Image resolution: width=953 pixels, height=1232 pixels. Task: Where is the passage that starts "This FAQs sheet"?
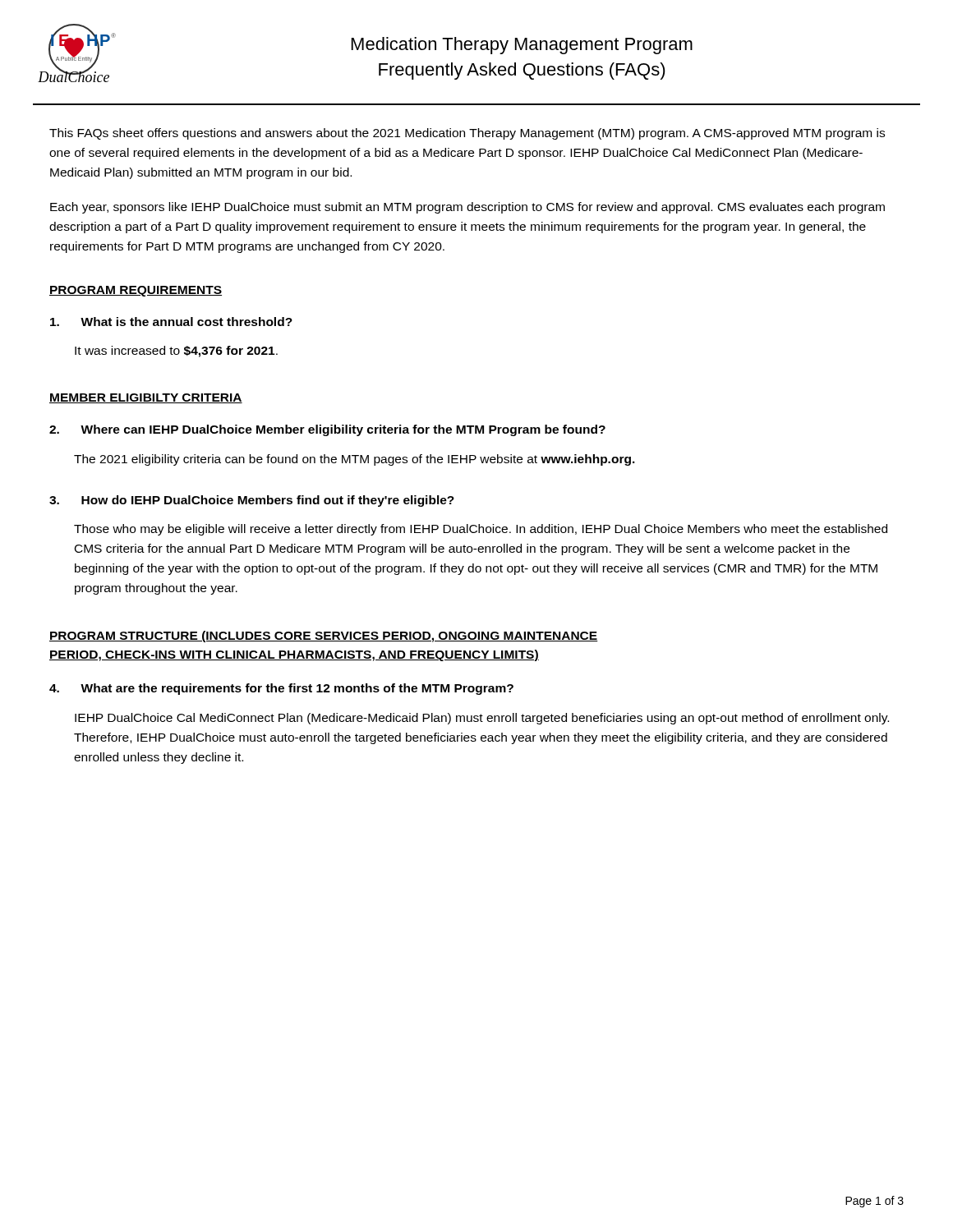pyautogui.click(x=467, y=152)
